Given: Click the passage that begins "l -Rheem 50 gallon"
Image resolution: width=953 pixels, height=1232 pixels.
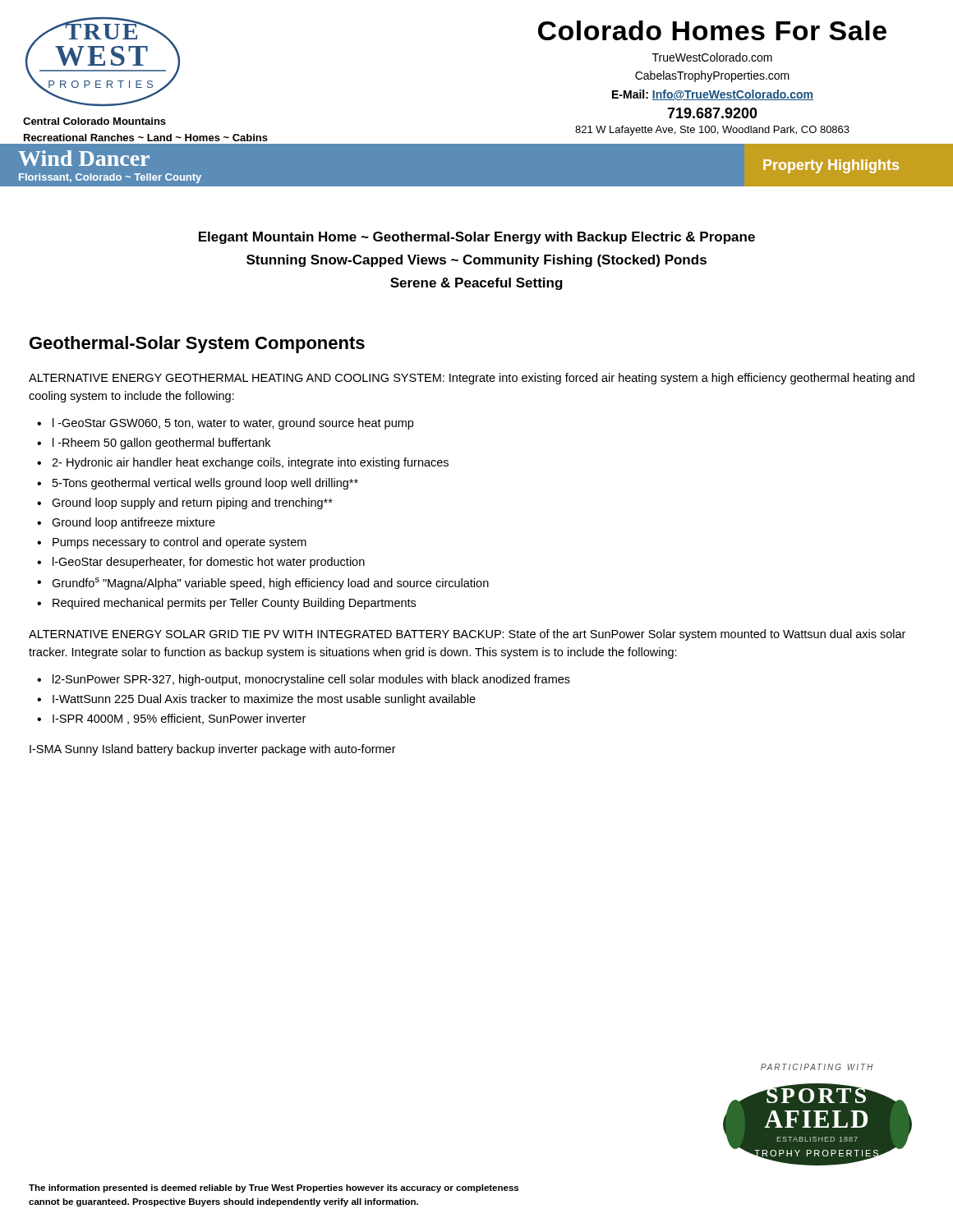Looking at the screenshot, I should click(x=161, y=443).
